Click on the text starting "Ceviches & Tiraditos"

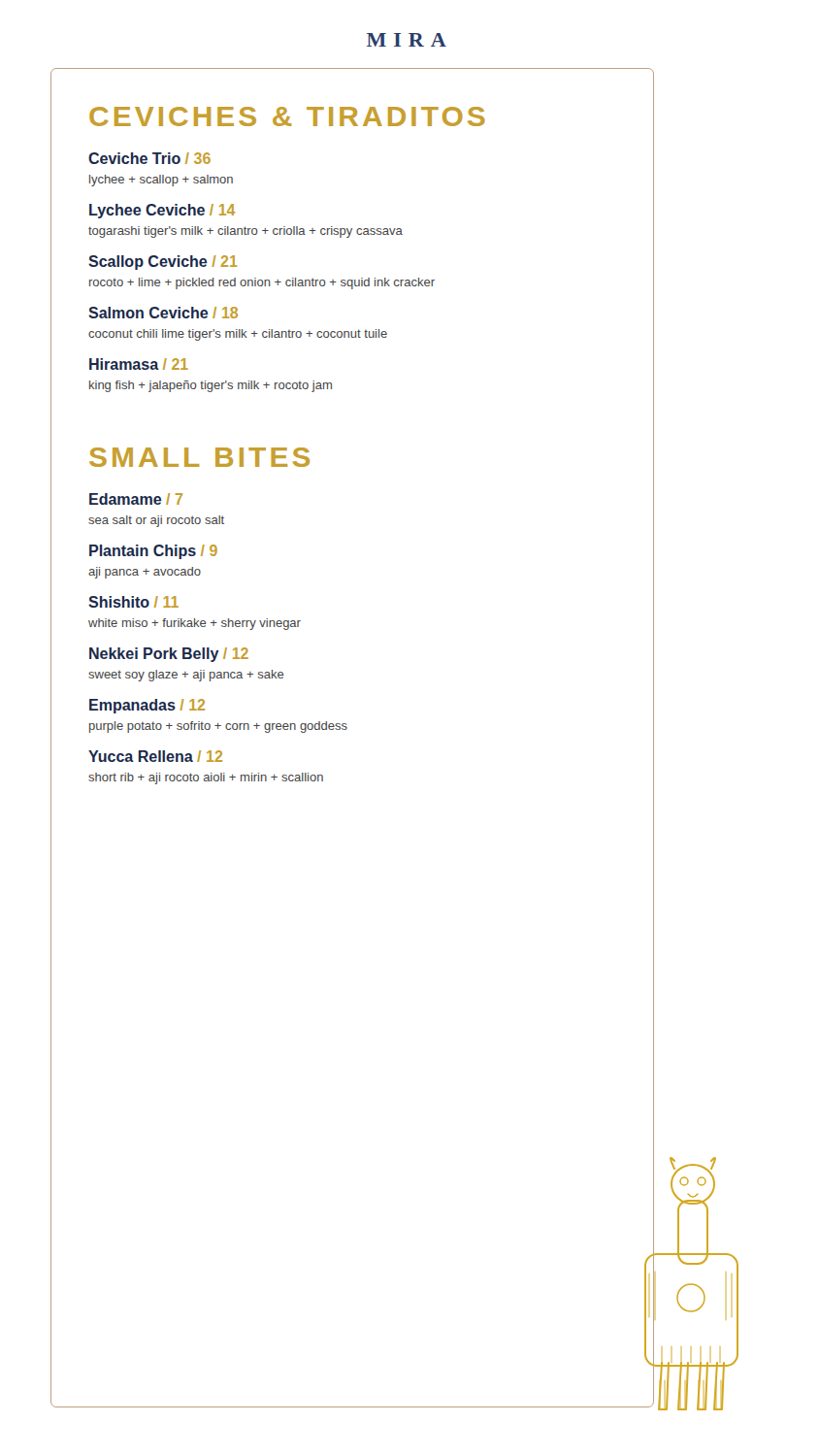coord(289,116)
